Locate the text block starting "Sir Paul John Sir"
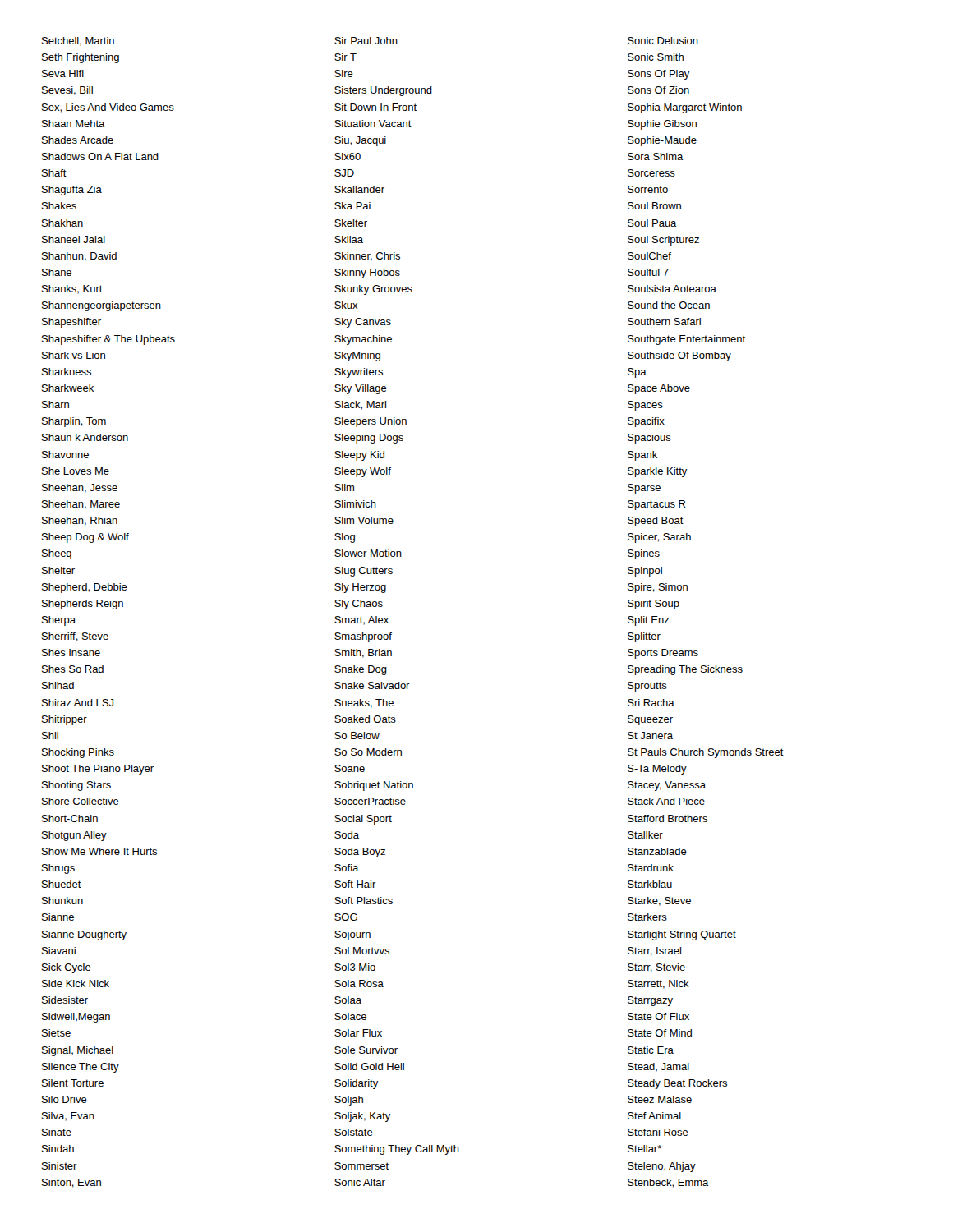Image resolution: width=953 pixels, height=1232 pixels. pyautogui.click(x=366, y=41)
